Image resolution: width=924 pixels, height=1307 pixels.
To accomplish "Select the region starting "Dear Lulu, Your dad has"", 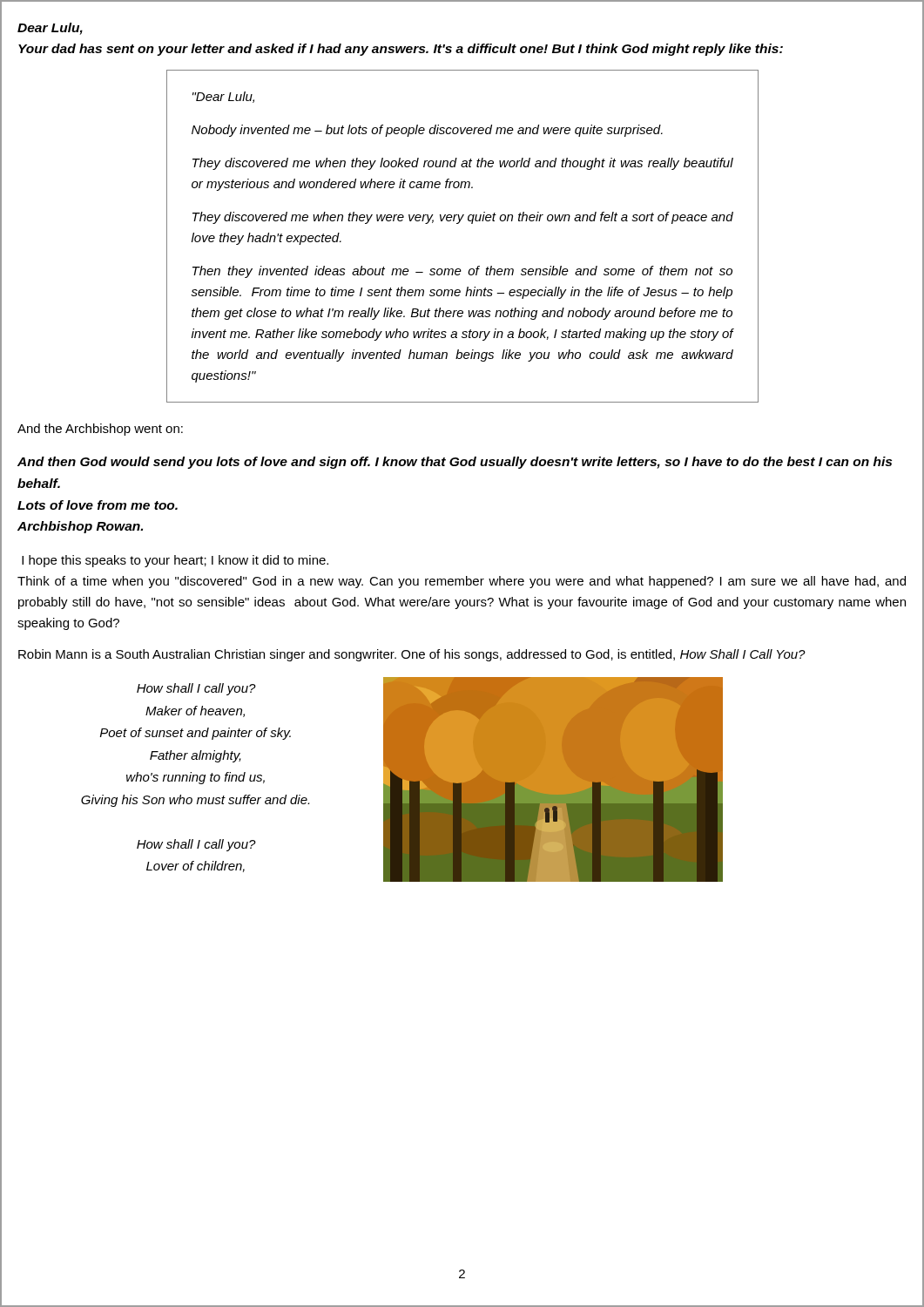I will (400, 38).
